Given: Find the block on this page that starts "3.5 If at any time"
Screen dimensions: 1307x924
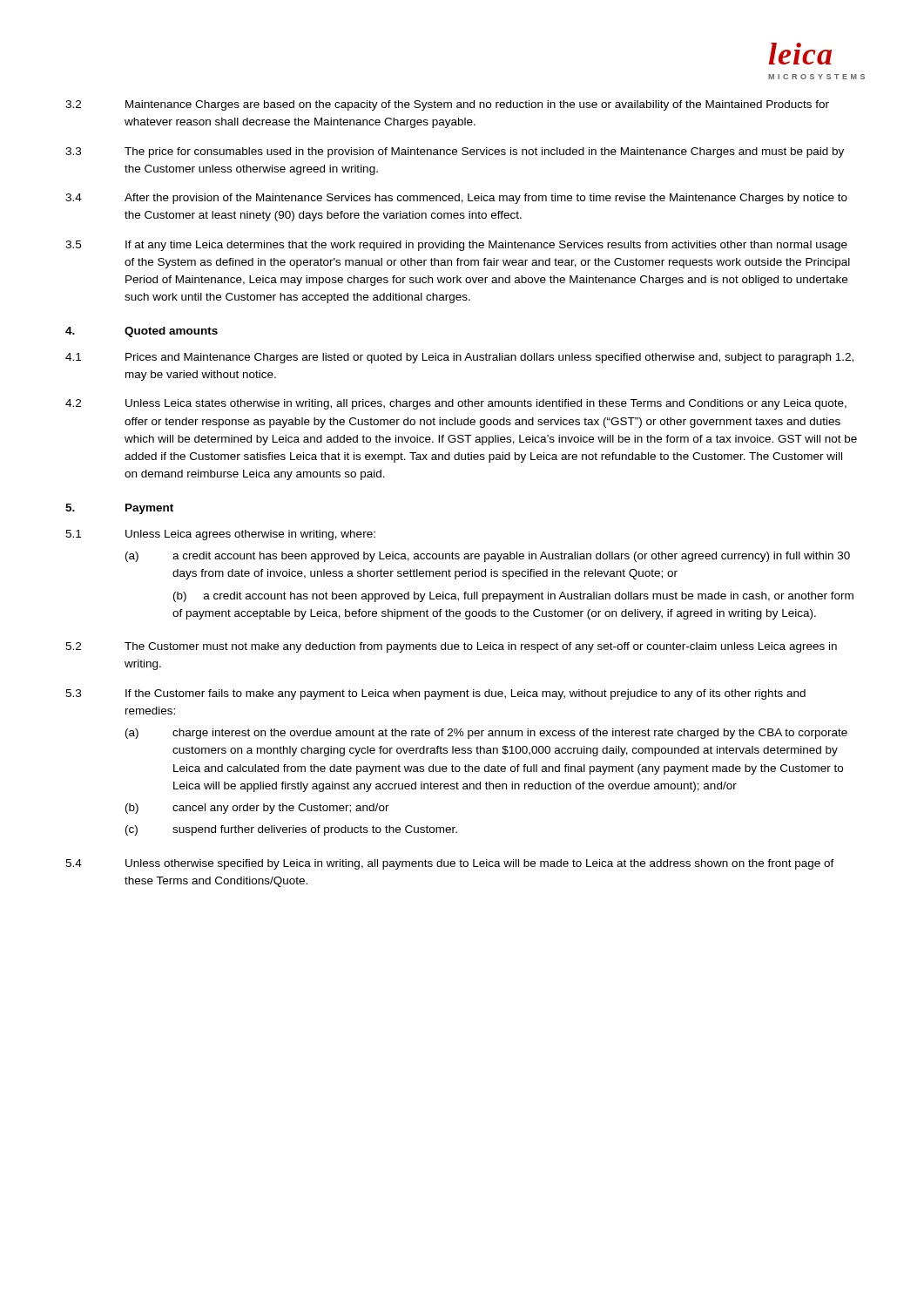Looking at the screenshot, I should pos(462,271).
